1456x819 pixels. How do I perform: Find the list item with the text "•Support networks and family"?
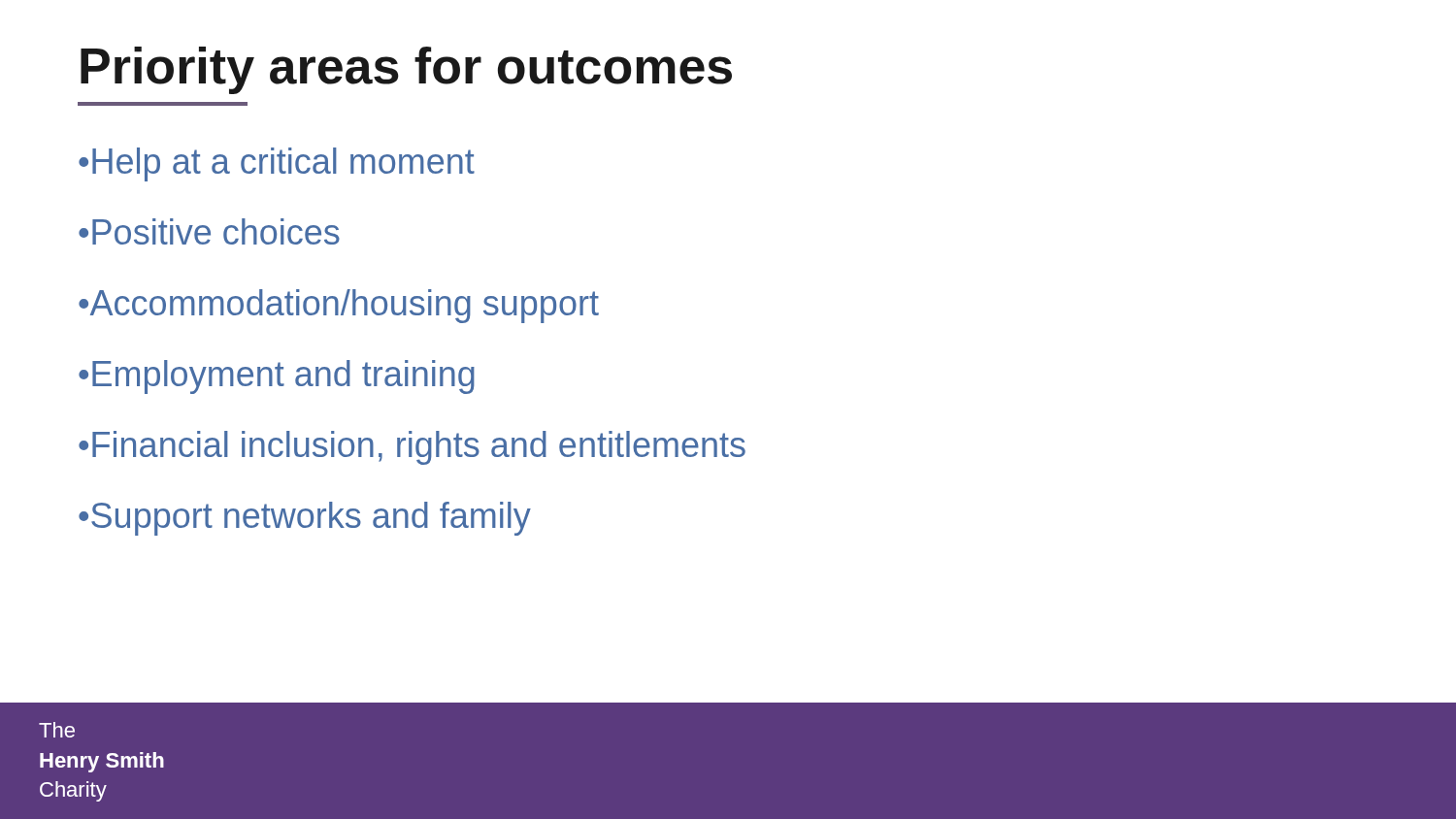point(304,516)
